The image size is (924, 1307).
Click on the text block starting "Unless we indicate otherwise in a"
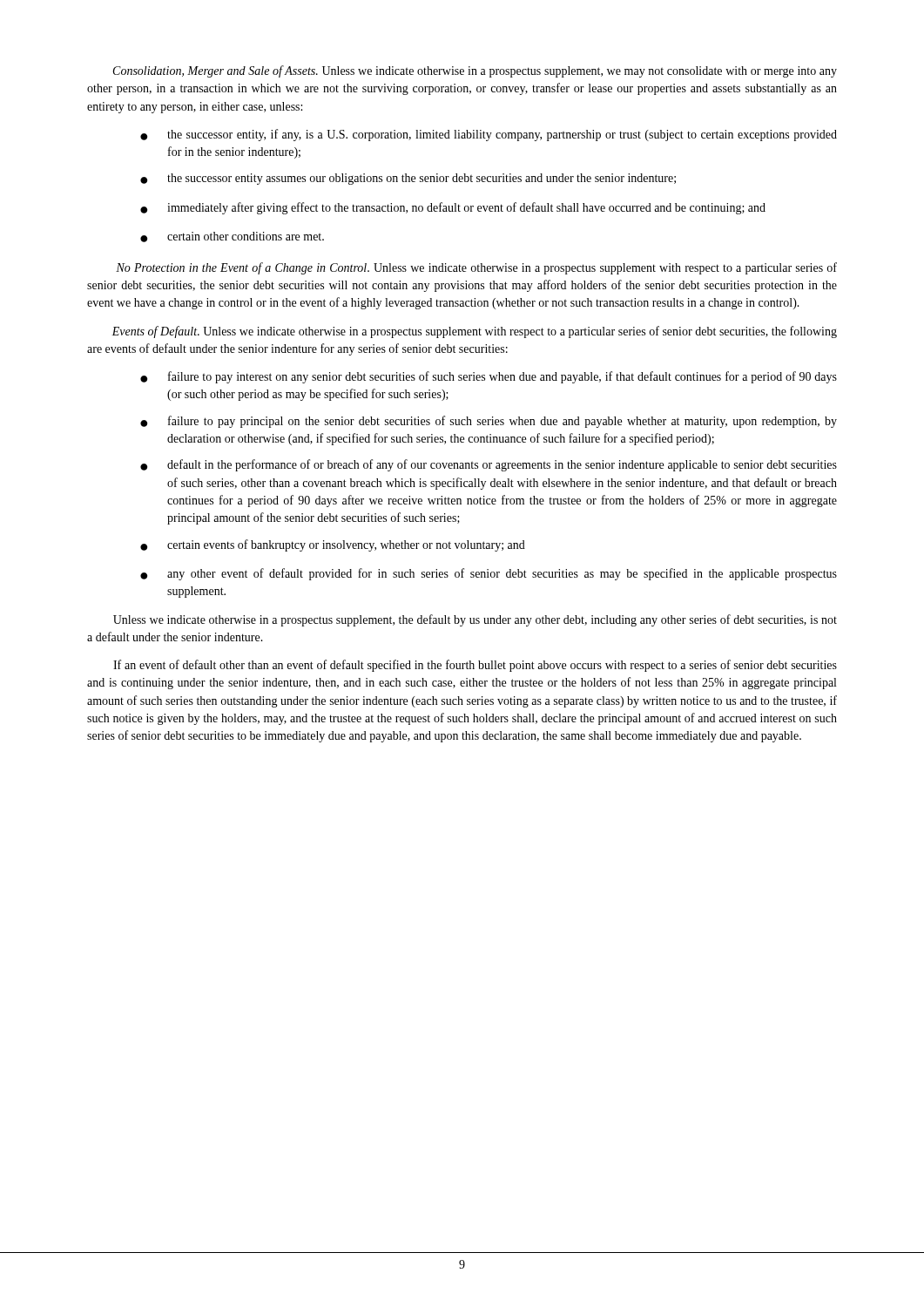[x=462, y=628]
